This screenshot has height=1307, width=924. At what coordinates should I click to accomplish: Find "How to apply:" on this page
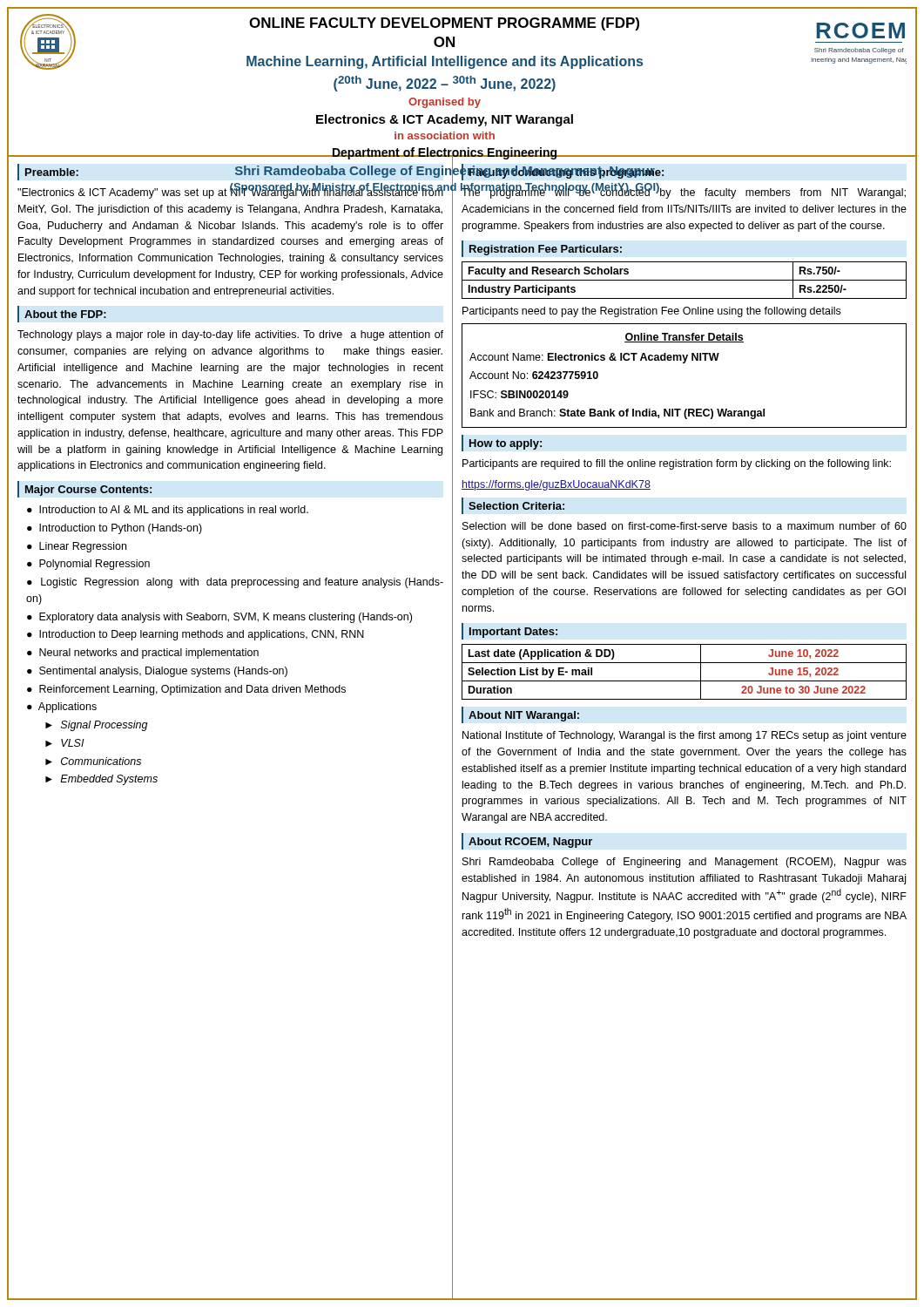pos(506,443)
